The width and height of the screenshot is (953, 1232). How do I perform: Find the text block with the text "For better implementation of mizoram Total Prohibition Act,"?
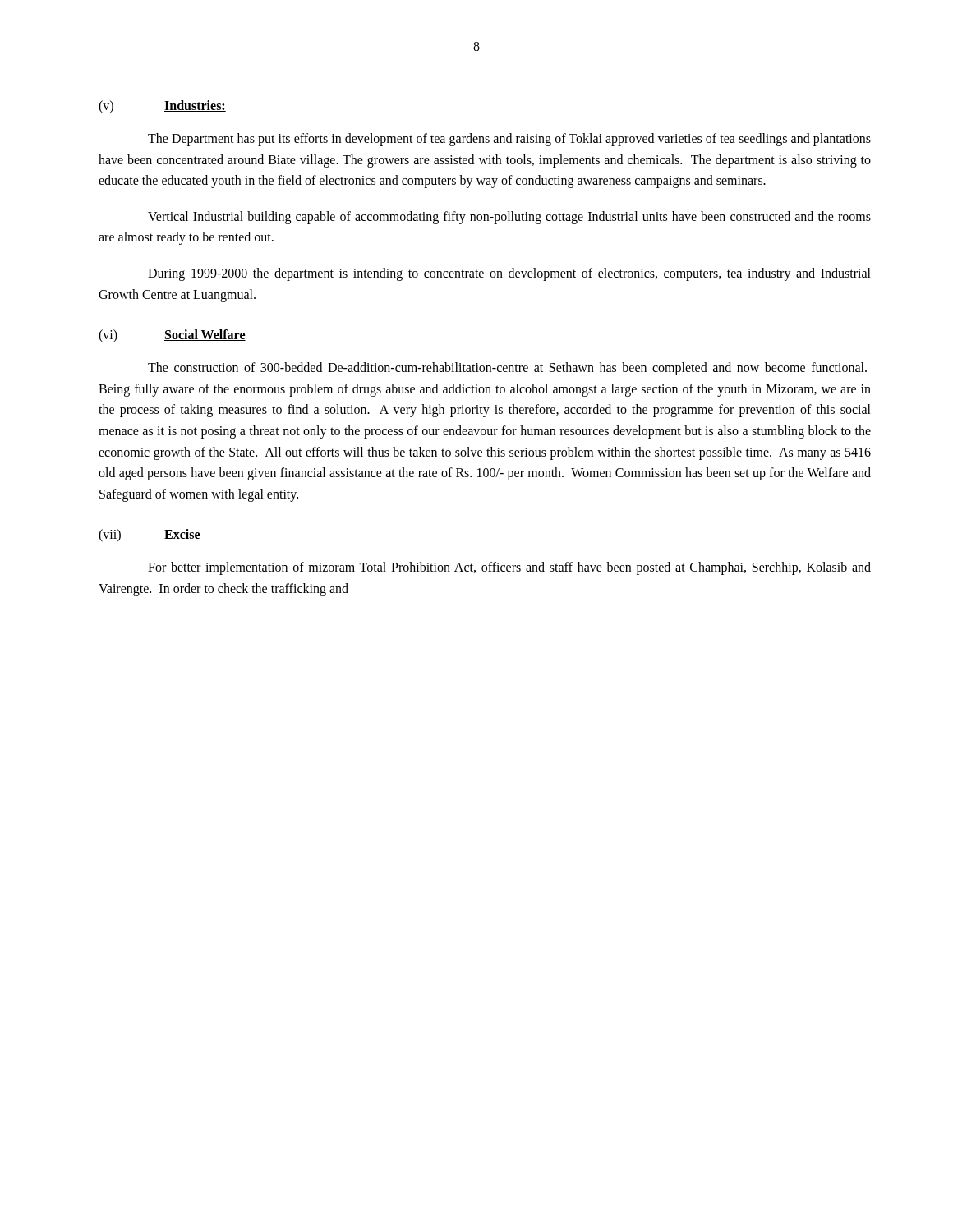pos(485,578)
